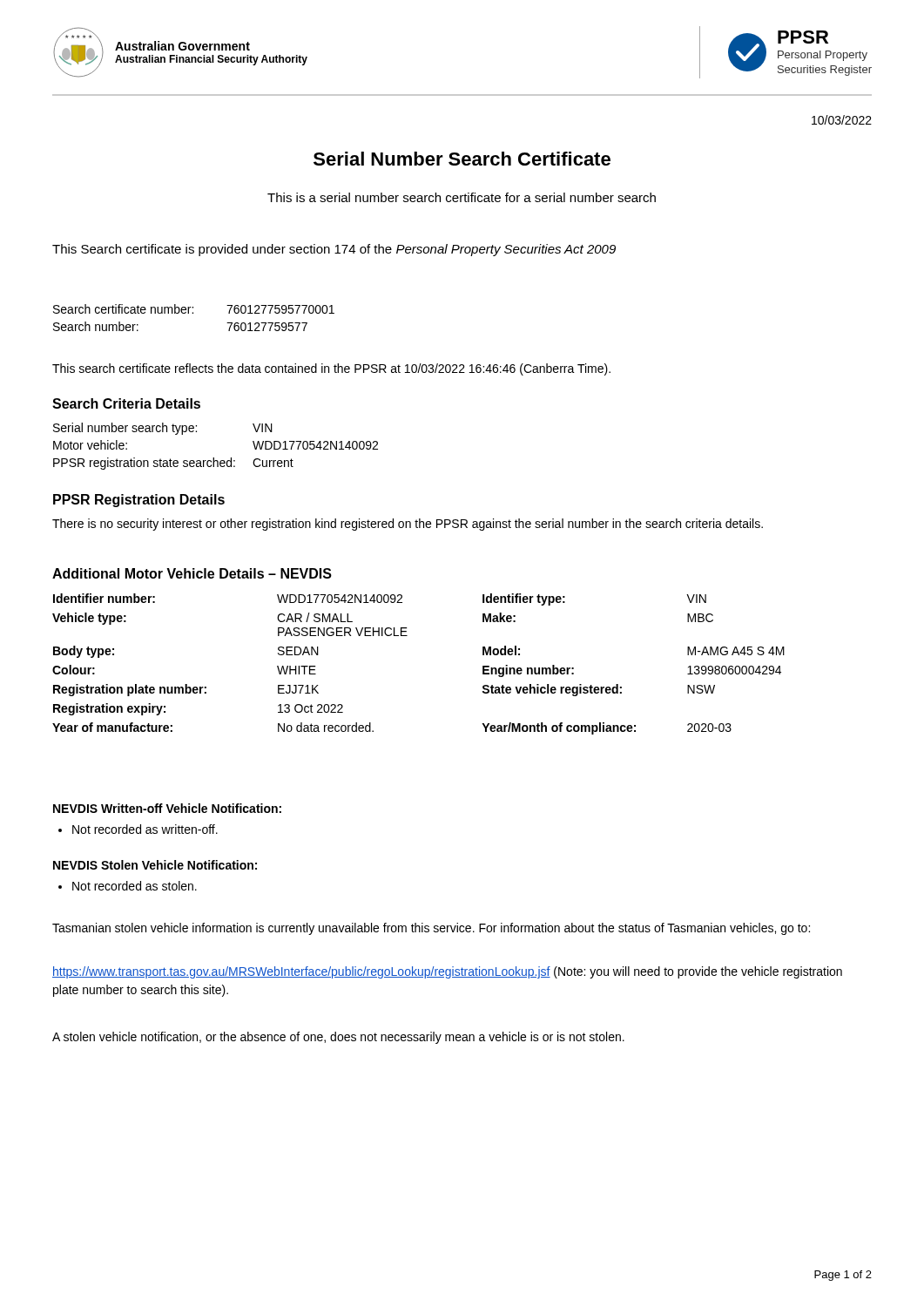924x1307 pixels.
Task: Select the list item containing "Not recorded as written-off."
Action: 145,829
